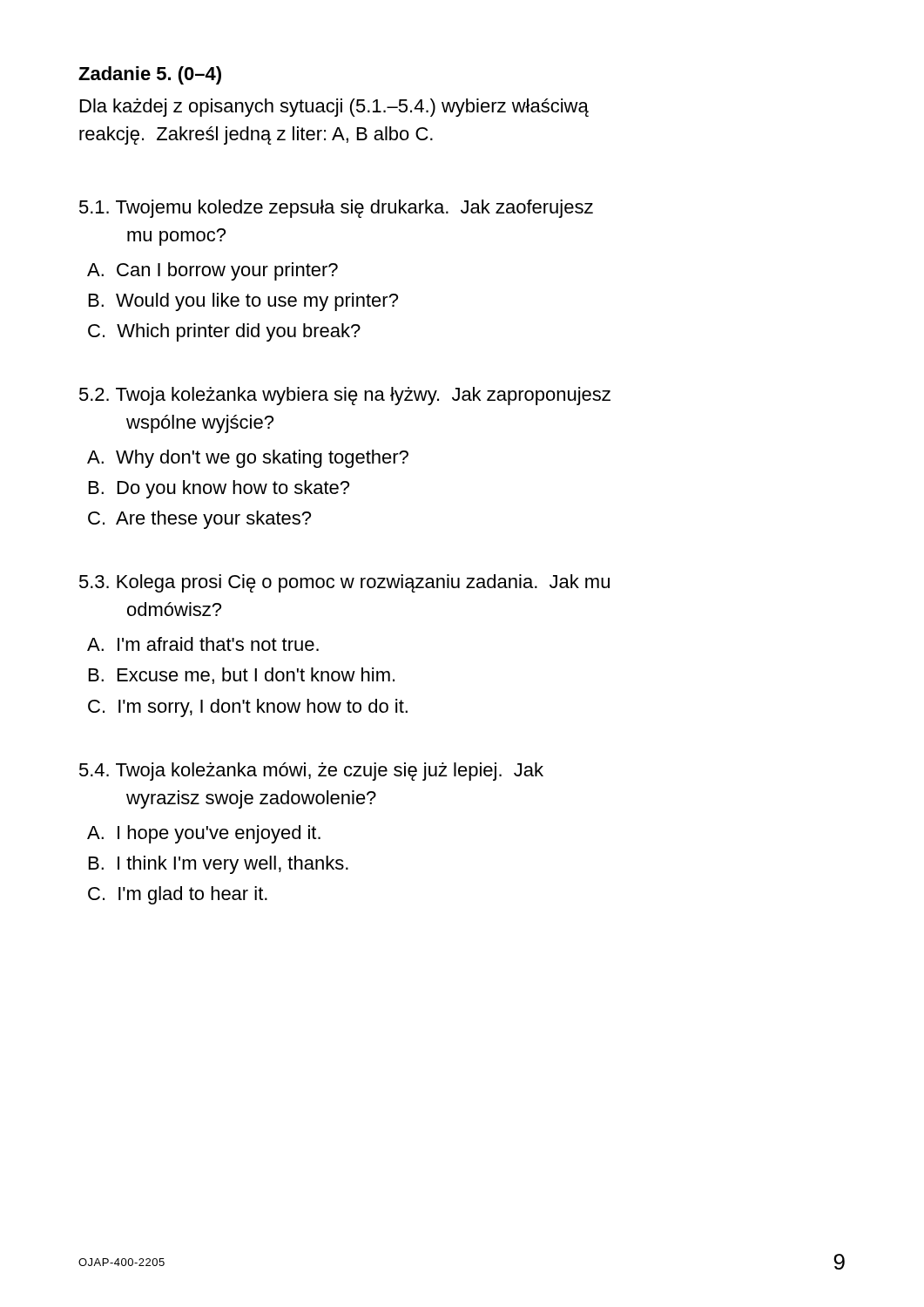The width and height of the screenshot is (924, 1307).
Task: Click the passage that begins "5.3. Kolega prosi Cię o"
Action: [x=345, y=596]
